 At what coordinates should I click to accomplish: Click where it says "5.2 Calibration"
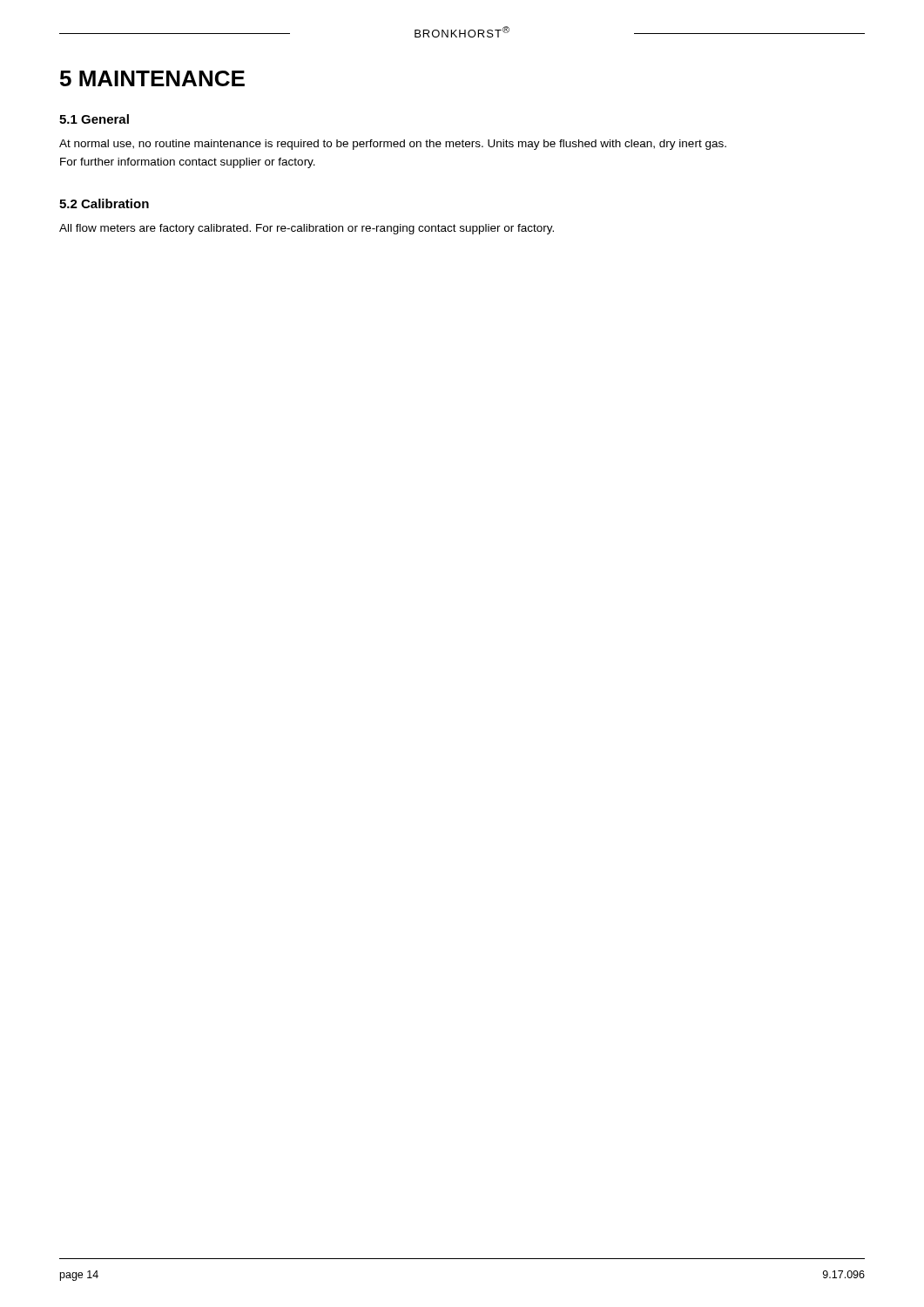coord(104,203)
